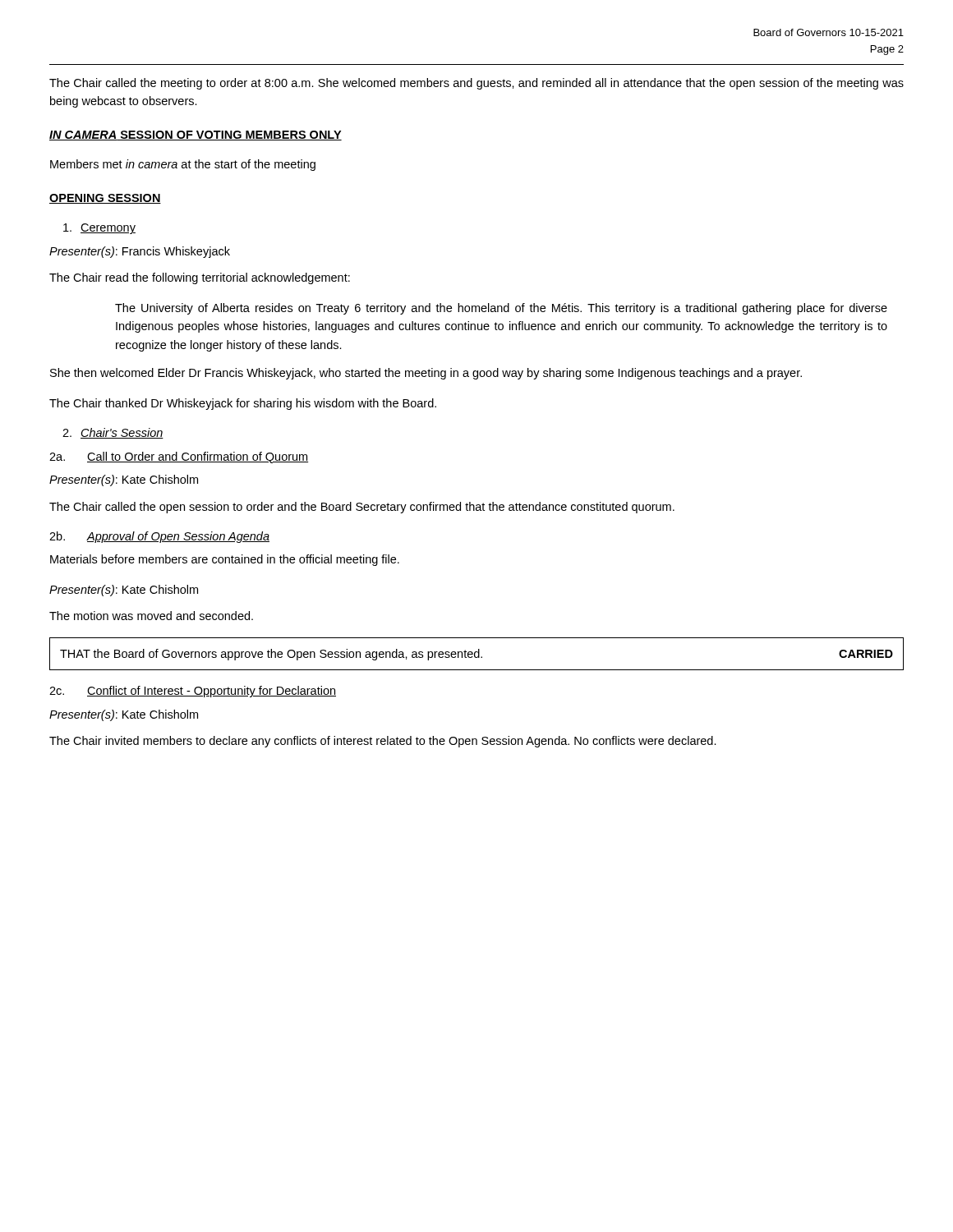Point to the block starting "The motion was moved and seconded."
The image size is (953, 1232).
coord(152,616)
